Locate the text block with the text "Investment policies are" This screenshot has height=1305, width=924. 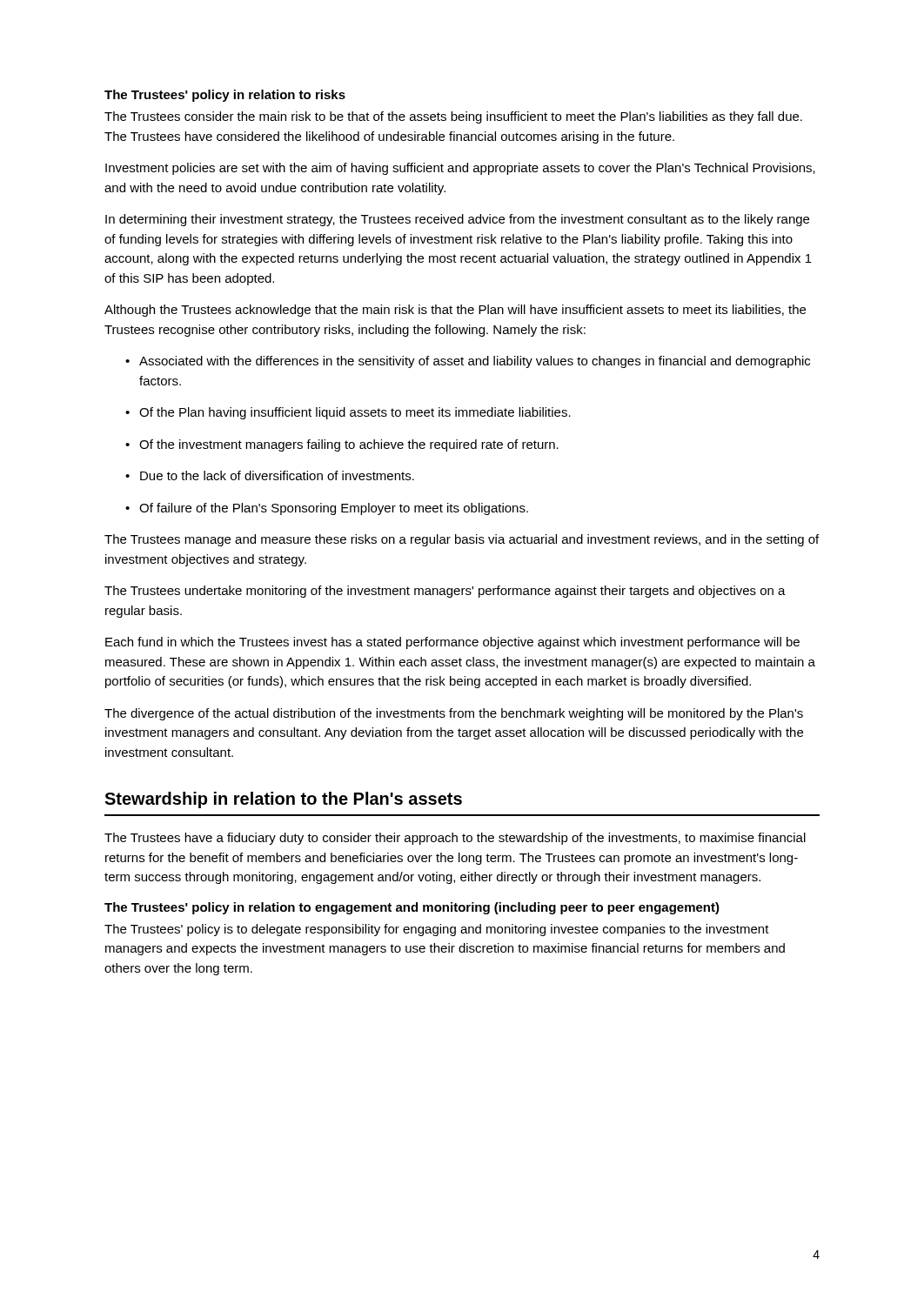(x=462, y=178)
